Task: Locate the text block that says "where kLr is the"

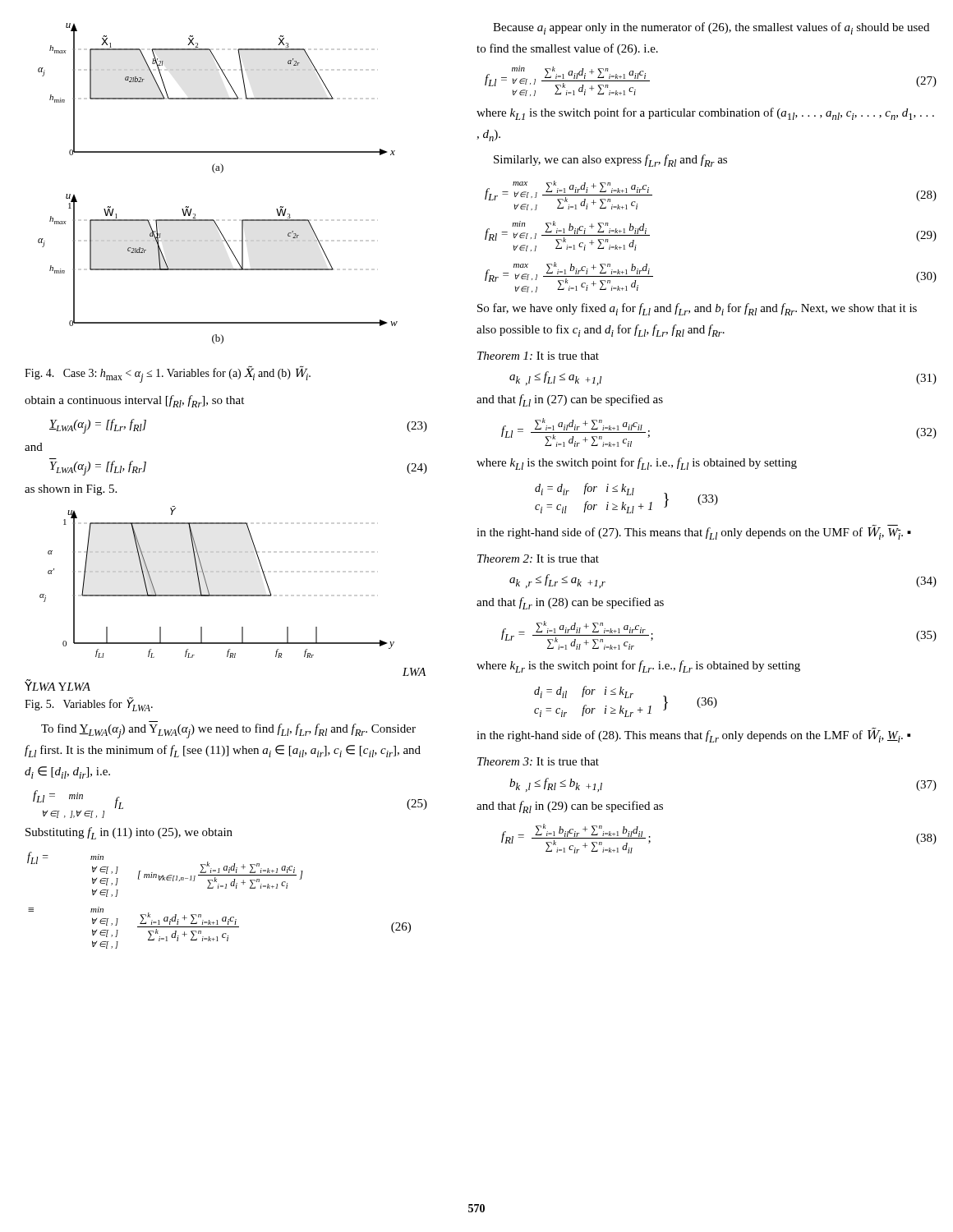Action: tap(638, 667)
